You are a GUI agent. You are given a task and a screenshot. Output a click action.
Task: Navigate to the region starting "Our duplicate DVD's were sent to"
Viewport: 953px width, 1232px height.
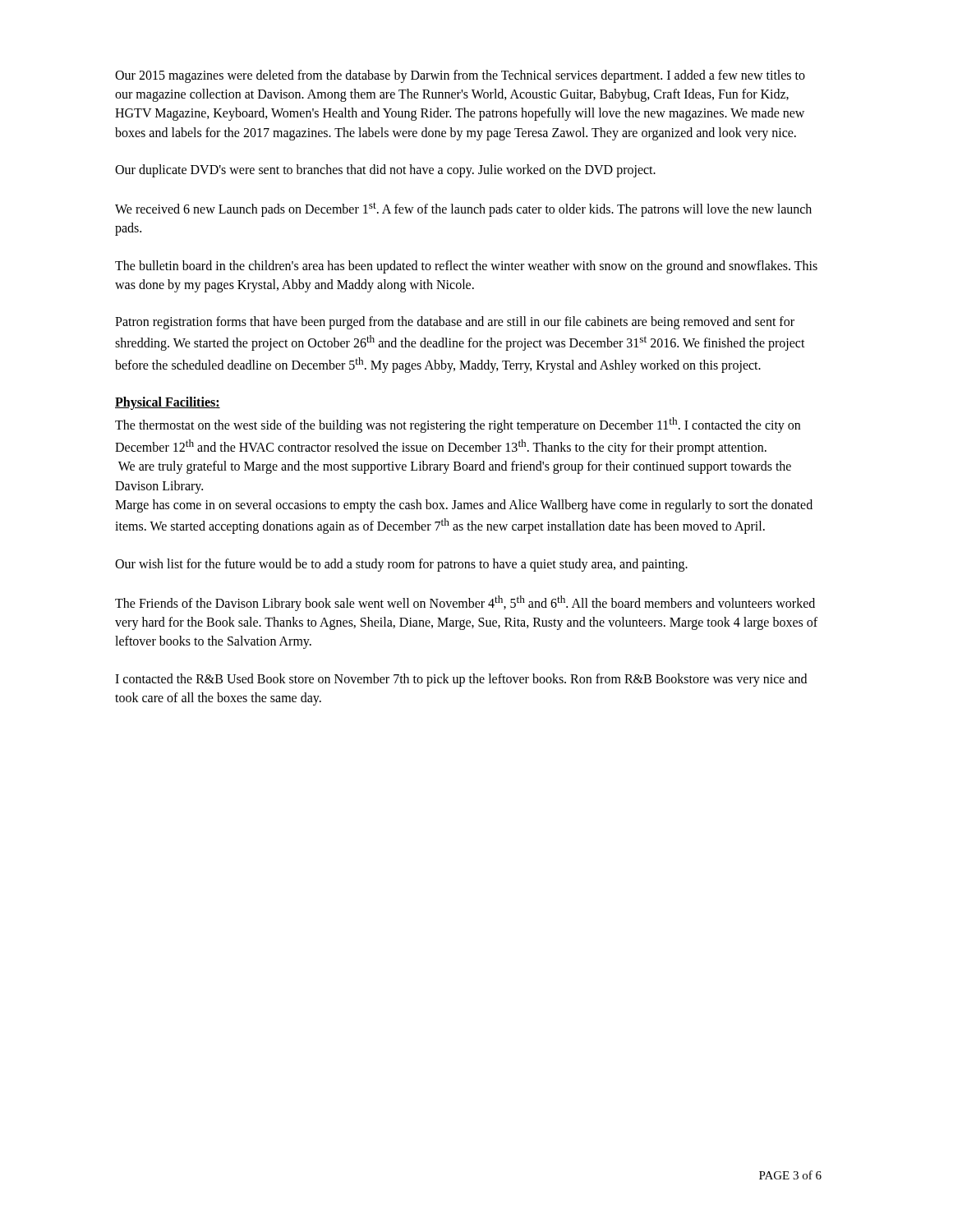click(386, 169)
